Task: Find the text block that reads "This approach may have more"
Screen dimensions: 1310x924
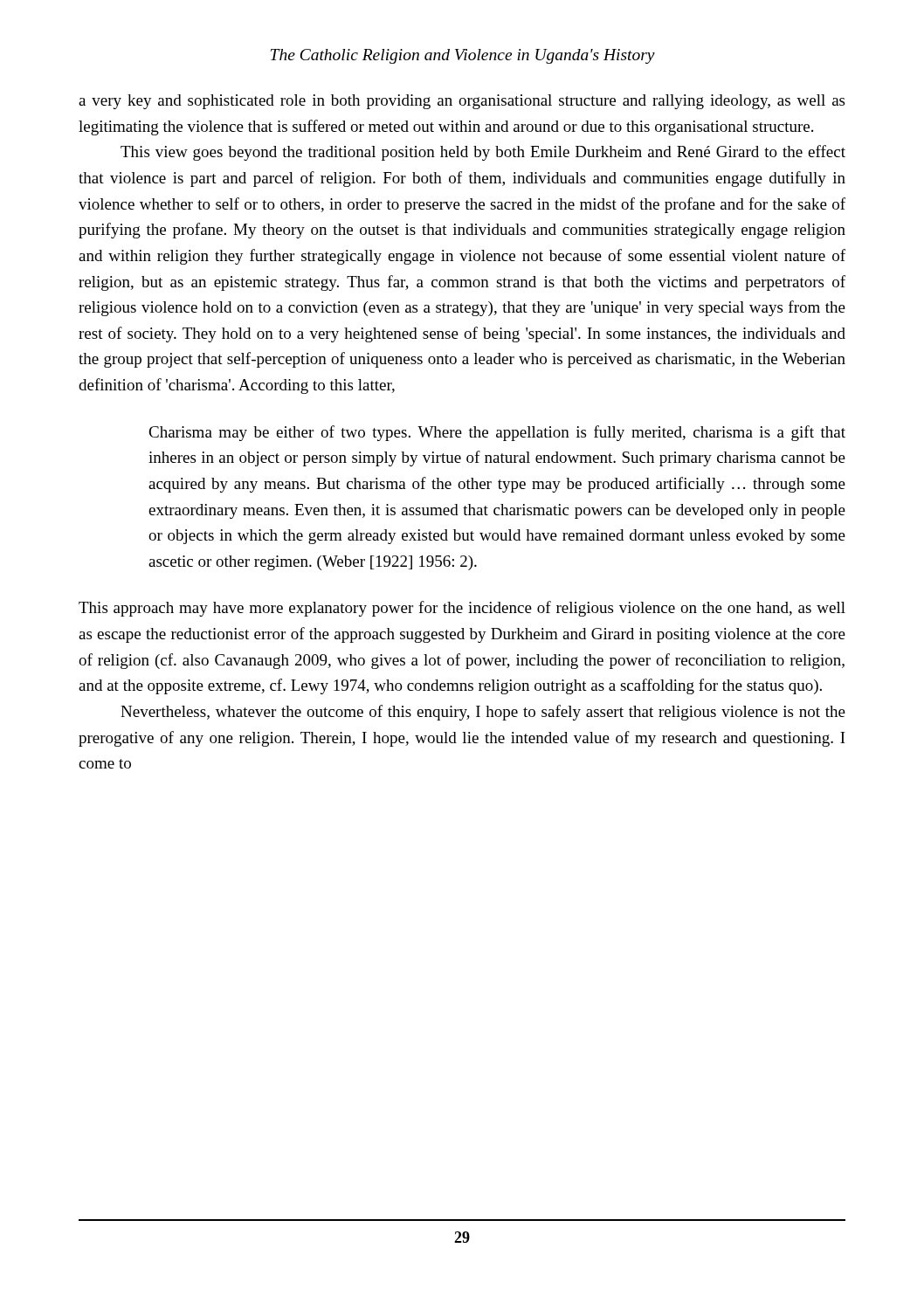Action: pos(462,686)
